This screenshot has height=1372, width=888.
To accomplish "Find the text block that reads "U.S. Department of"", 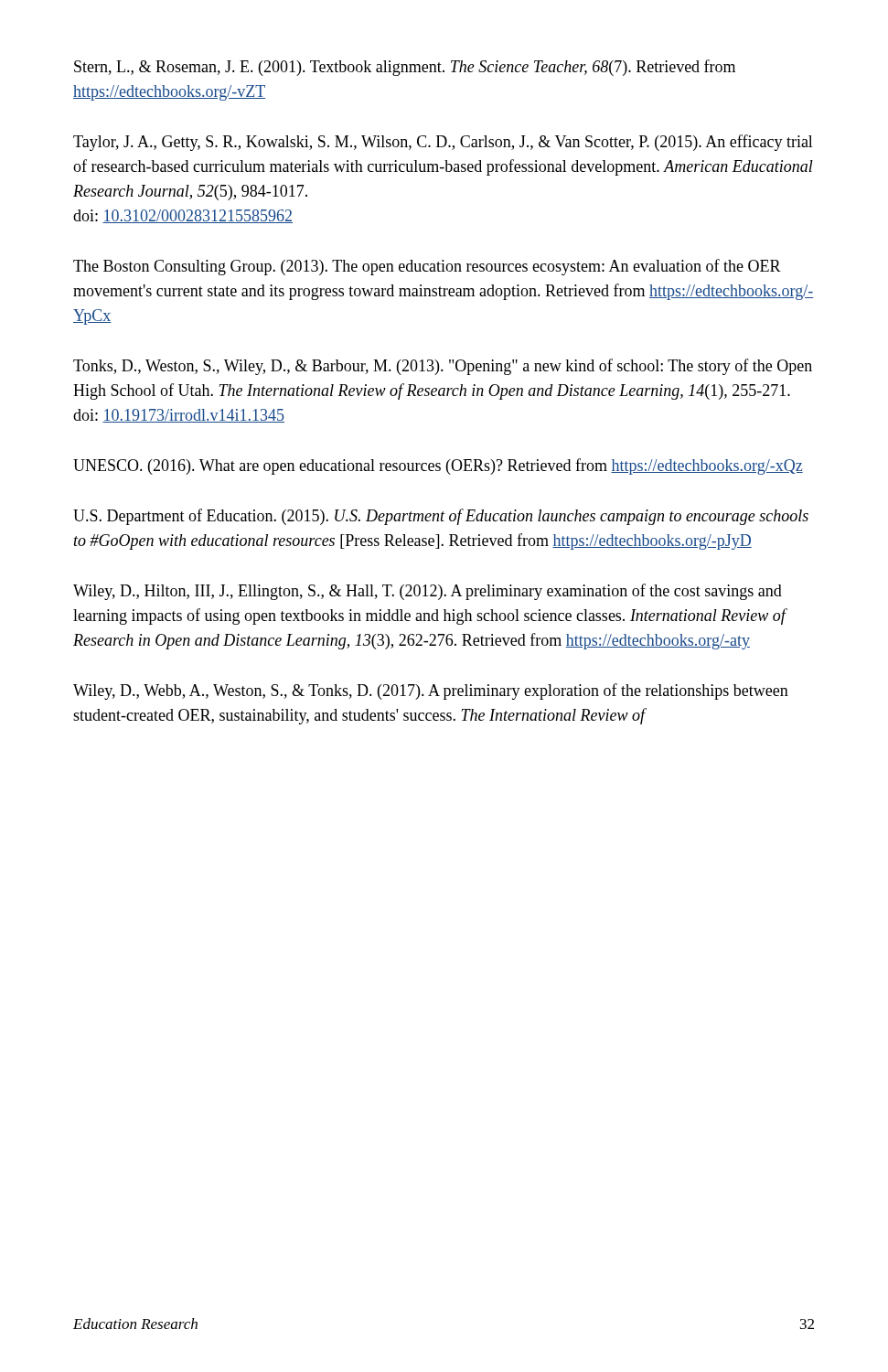I will pyautogui.click(x=441, y=528).
